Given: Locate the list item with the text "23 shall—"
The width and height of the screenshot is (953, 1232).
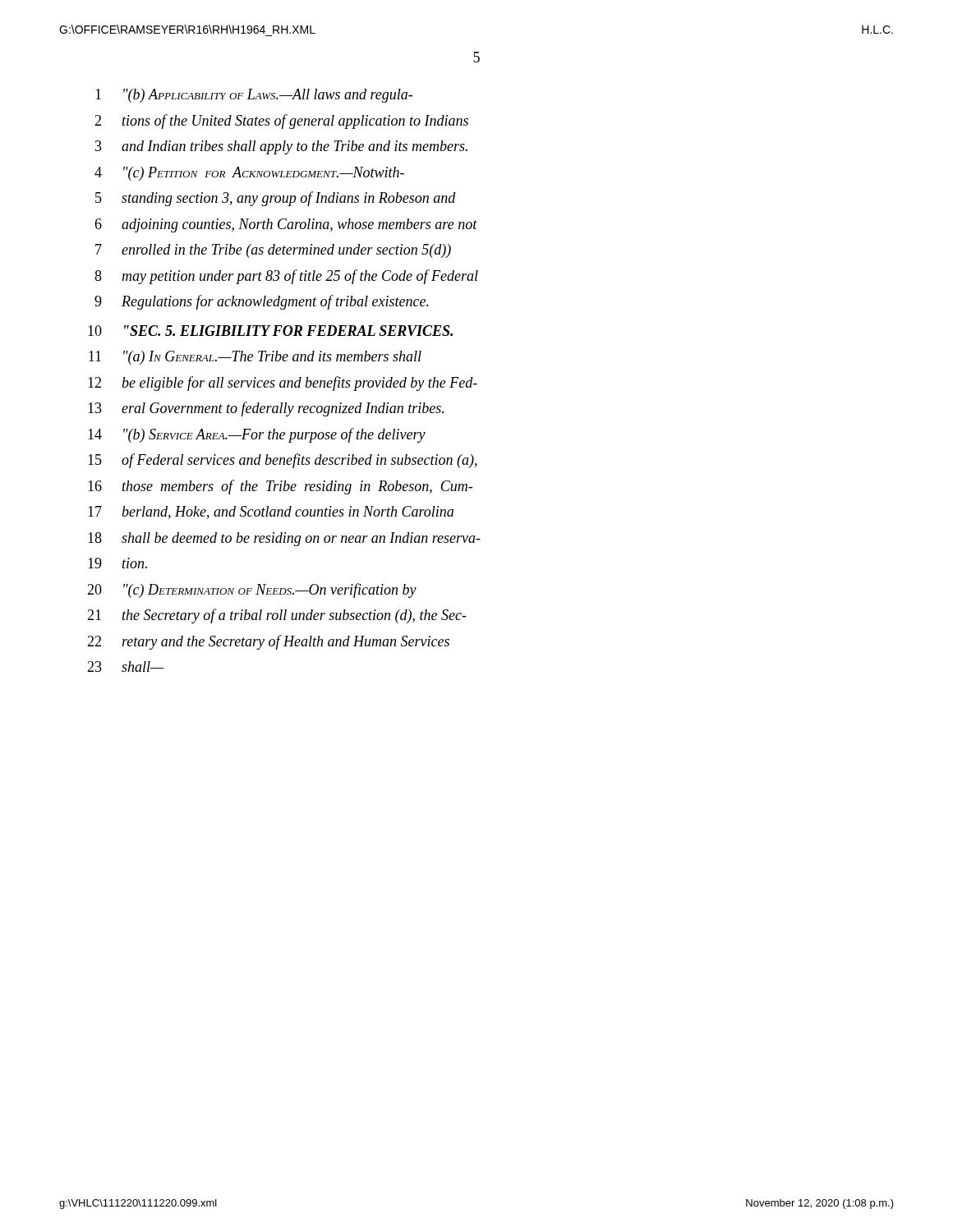Looking at the screenshot, I should pos(125,667).
